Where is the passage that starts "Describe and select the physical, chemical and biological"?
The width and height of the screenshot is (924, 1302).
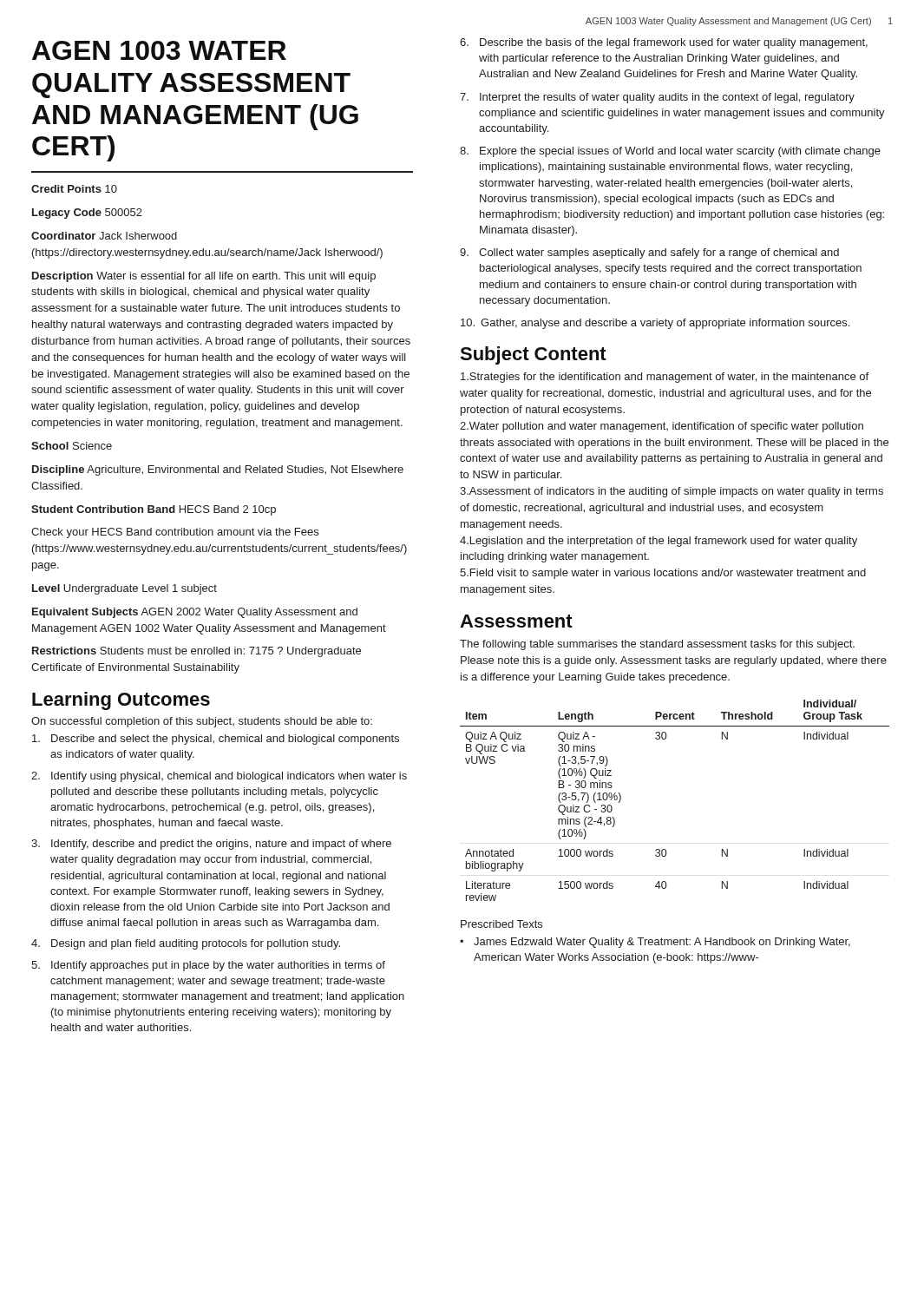tap(222, 747)
